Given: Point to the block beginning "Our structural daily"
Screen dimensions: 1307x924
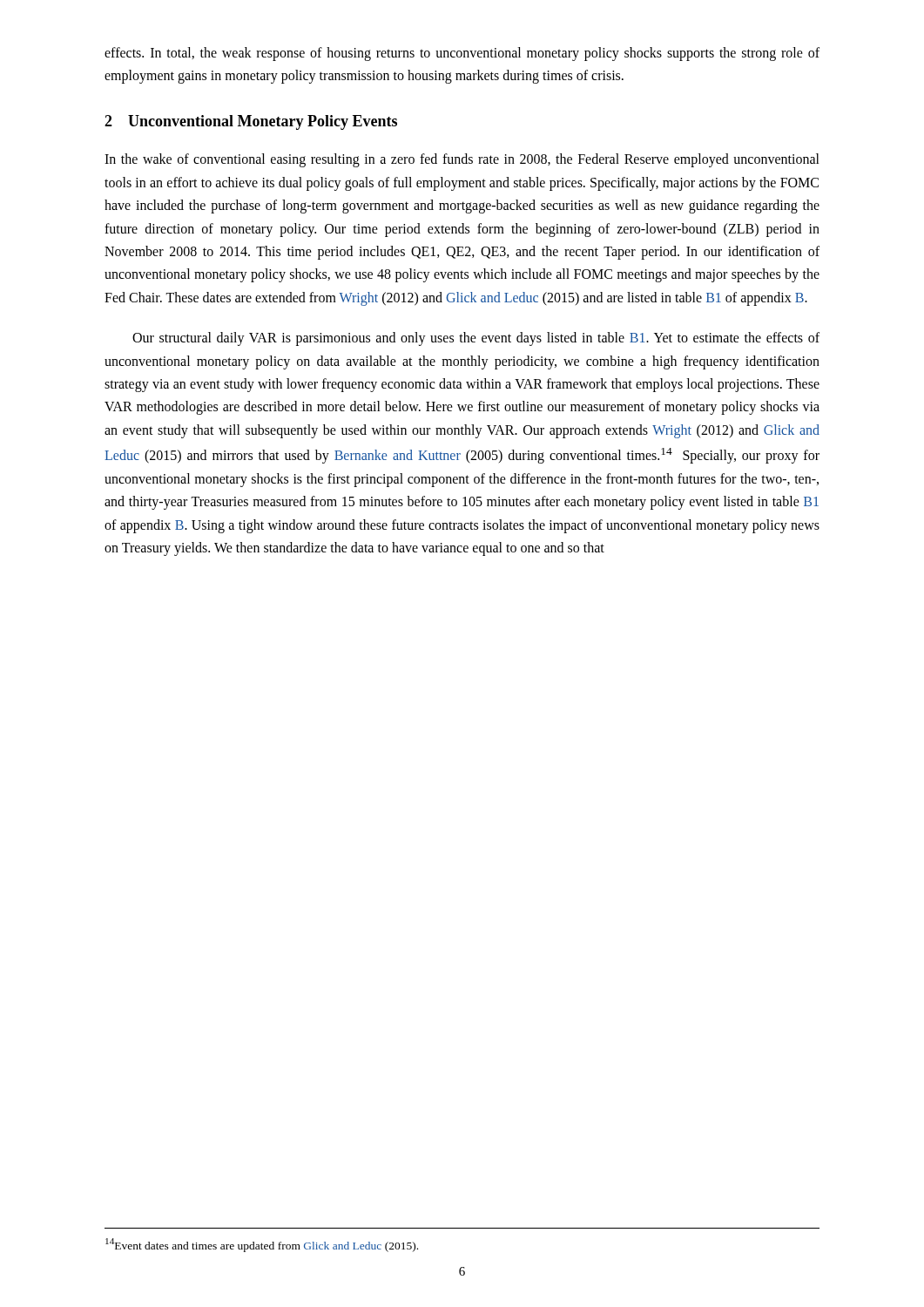Looking at the screenshot, I should [x=462, y=443].
